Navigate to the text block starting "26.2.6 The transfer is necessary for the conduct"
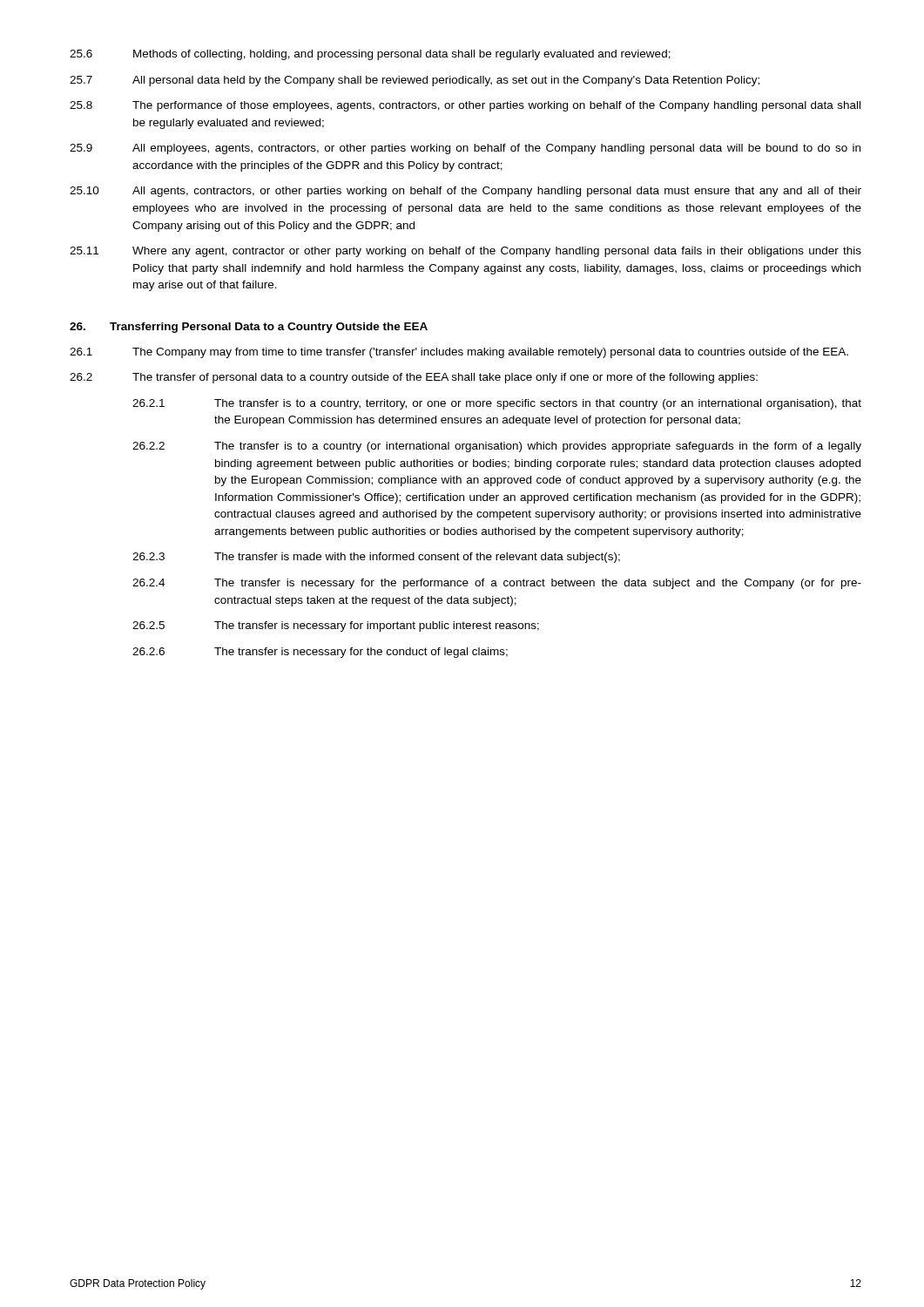The image size is (924, 1307). coord(497,651)
